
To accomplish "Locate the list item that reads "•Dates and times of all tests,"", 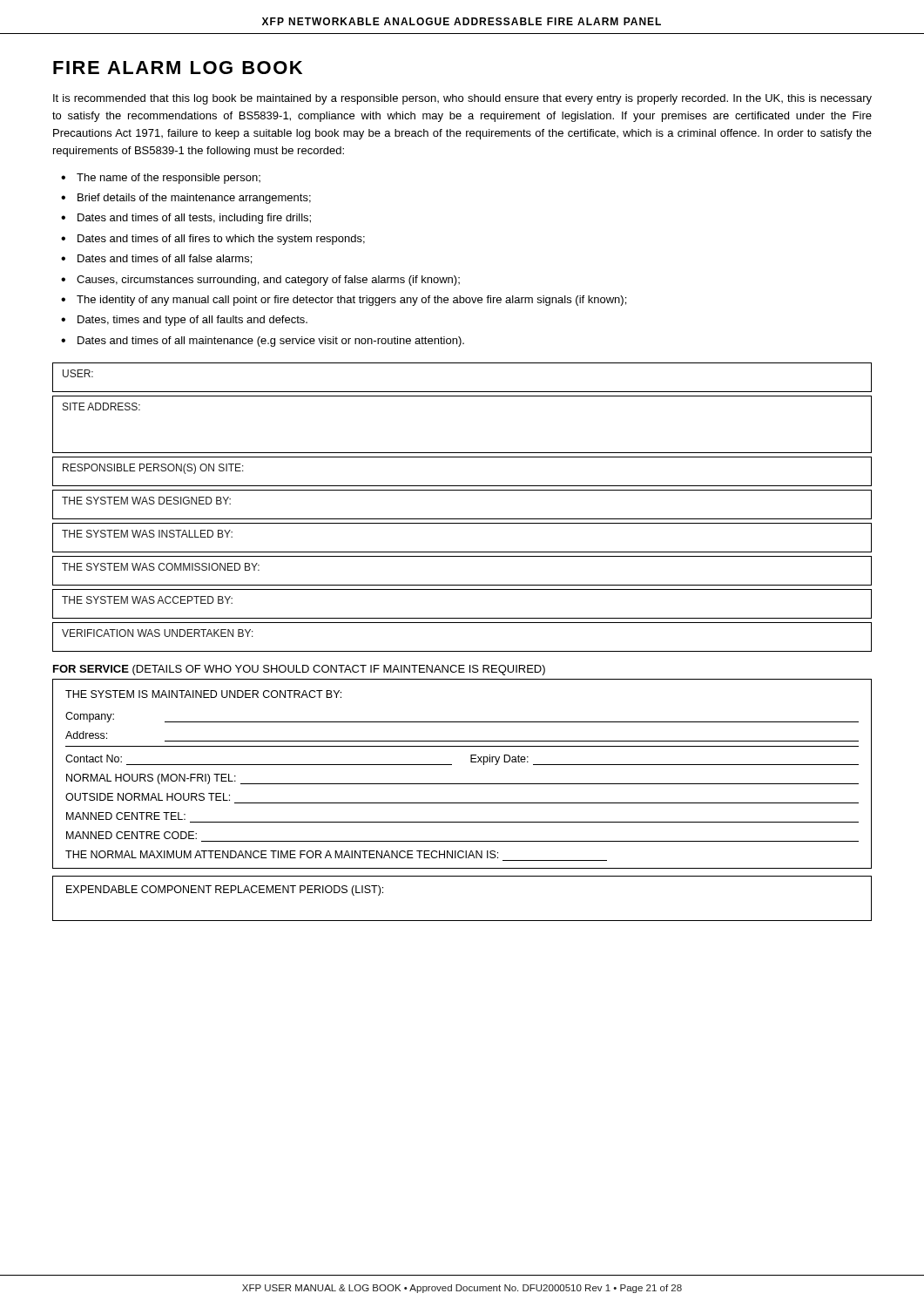I will pyautogui.click(x=186, y=219).
